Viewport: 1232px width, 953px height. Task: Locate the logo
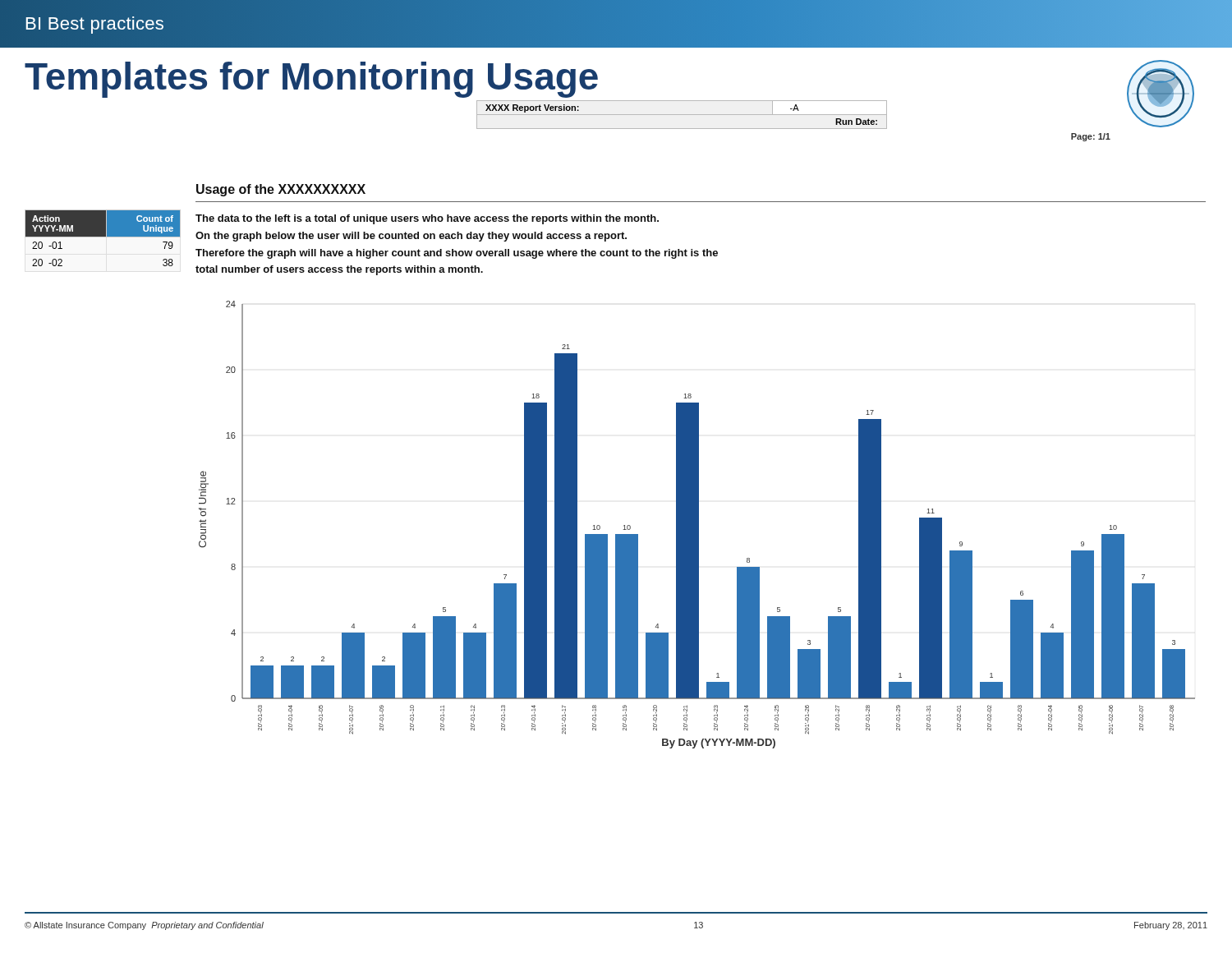pos(1161,94)
